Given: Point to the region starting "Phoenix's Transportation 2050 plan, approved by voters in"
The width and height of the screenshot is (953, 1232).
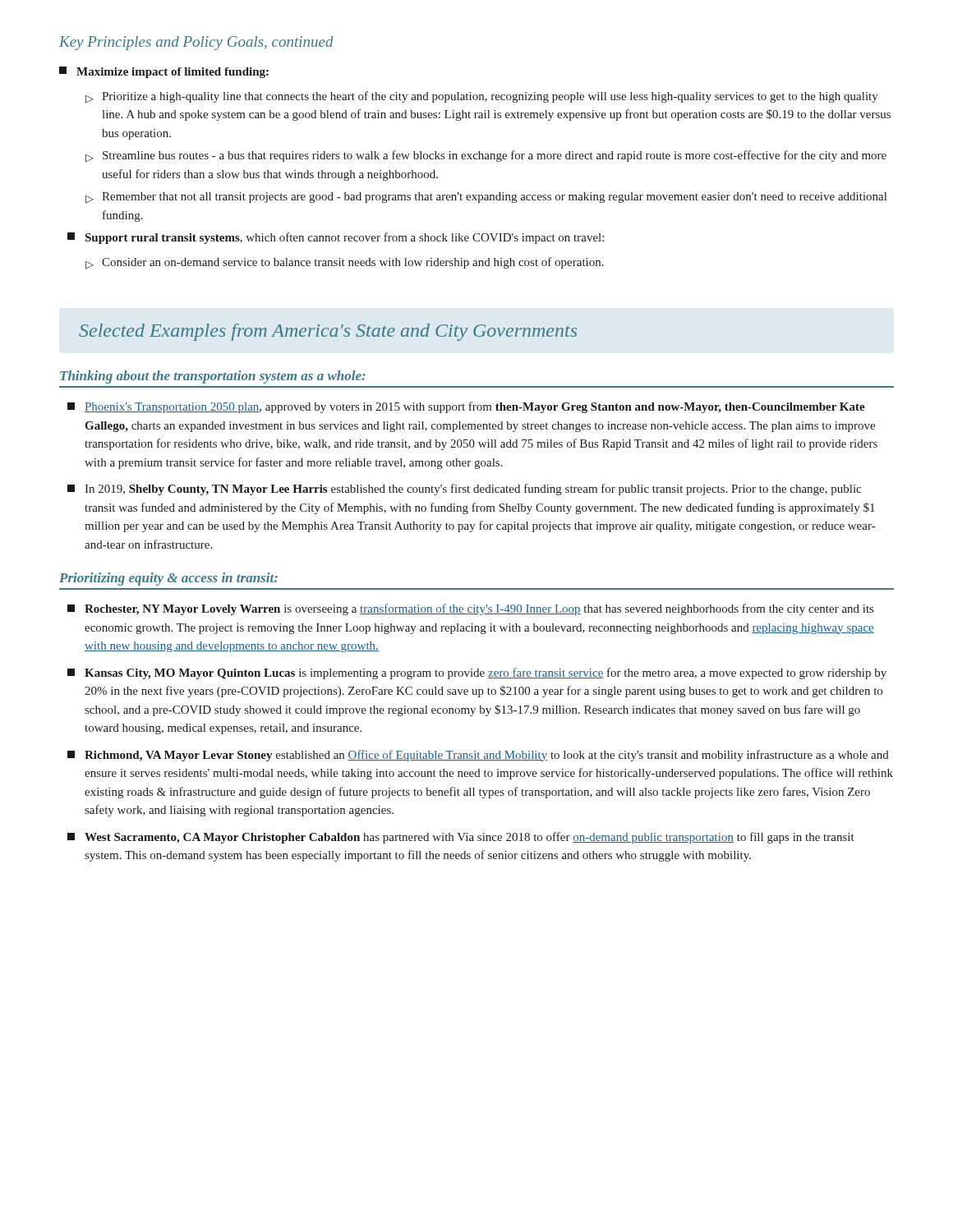Looking at the screenshot, I should coord(481,435).
